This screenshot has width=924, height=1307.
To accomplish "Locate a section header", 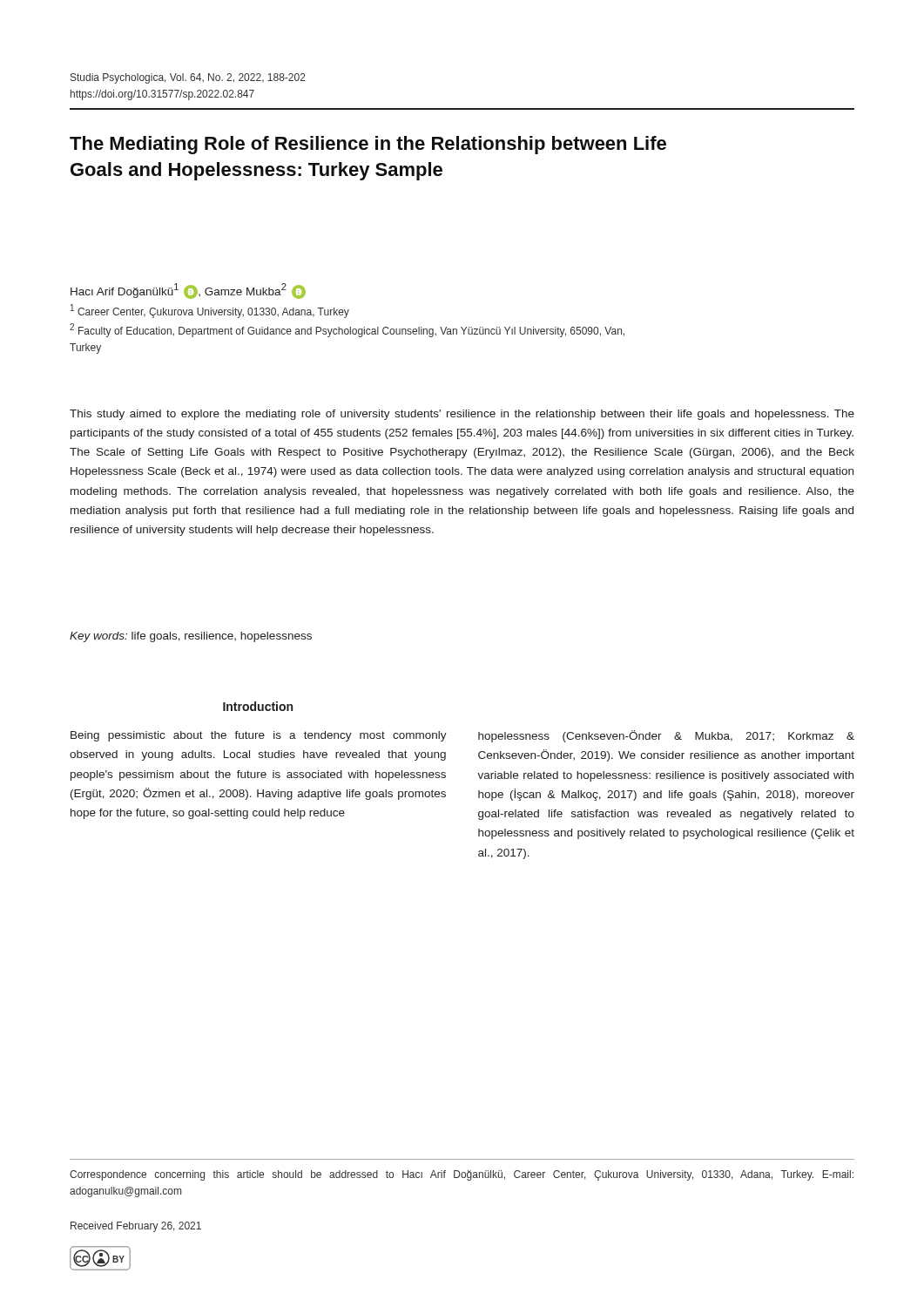I will tap(258, 707).
